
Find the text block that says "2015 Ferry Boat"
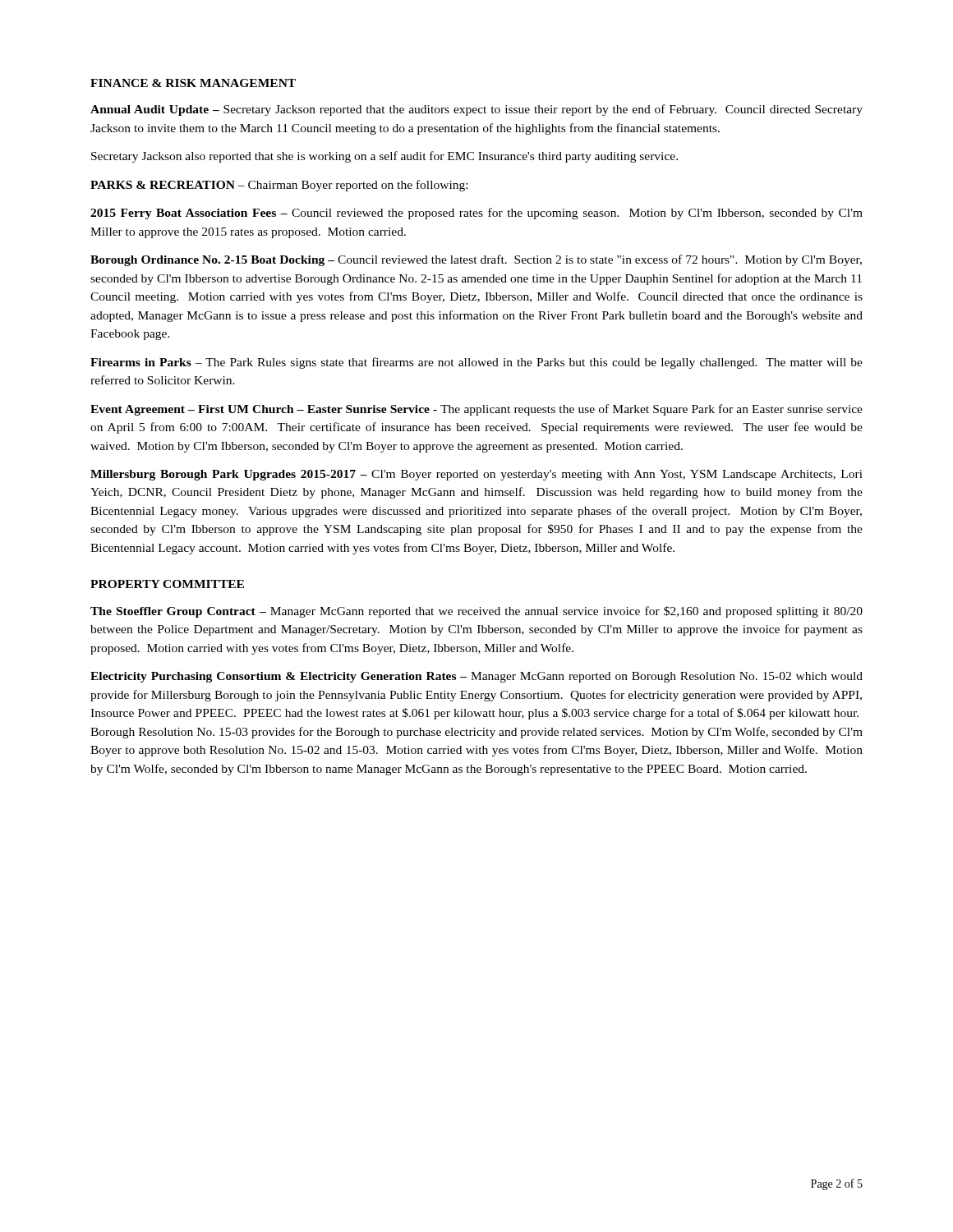(476, 222)
